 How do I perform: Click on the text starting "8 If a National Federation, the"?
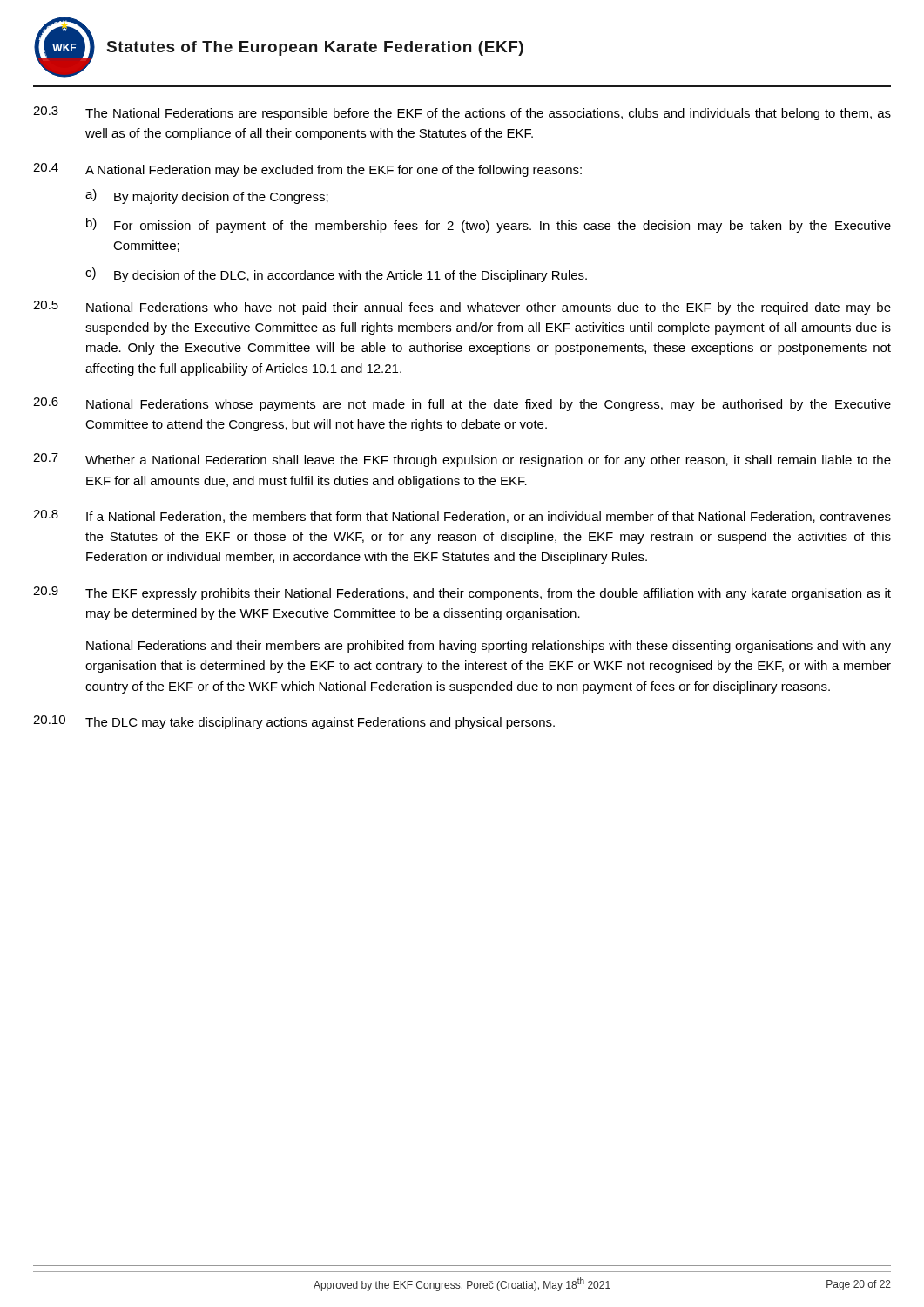(x=462, y=536)
